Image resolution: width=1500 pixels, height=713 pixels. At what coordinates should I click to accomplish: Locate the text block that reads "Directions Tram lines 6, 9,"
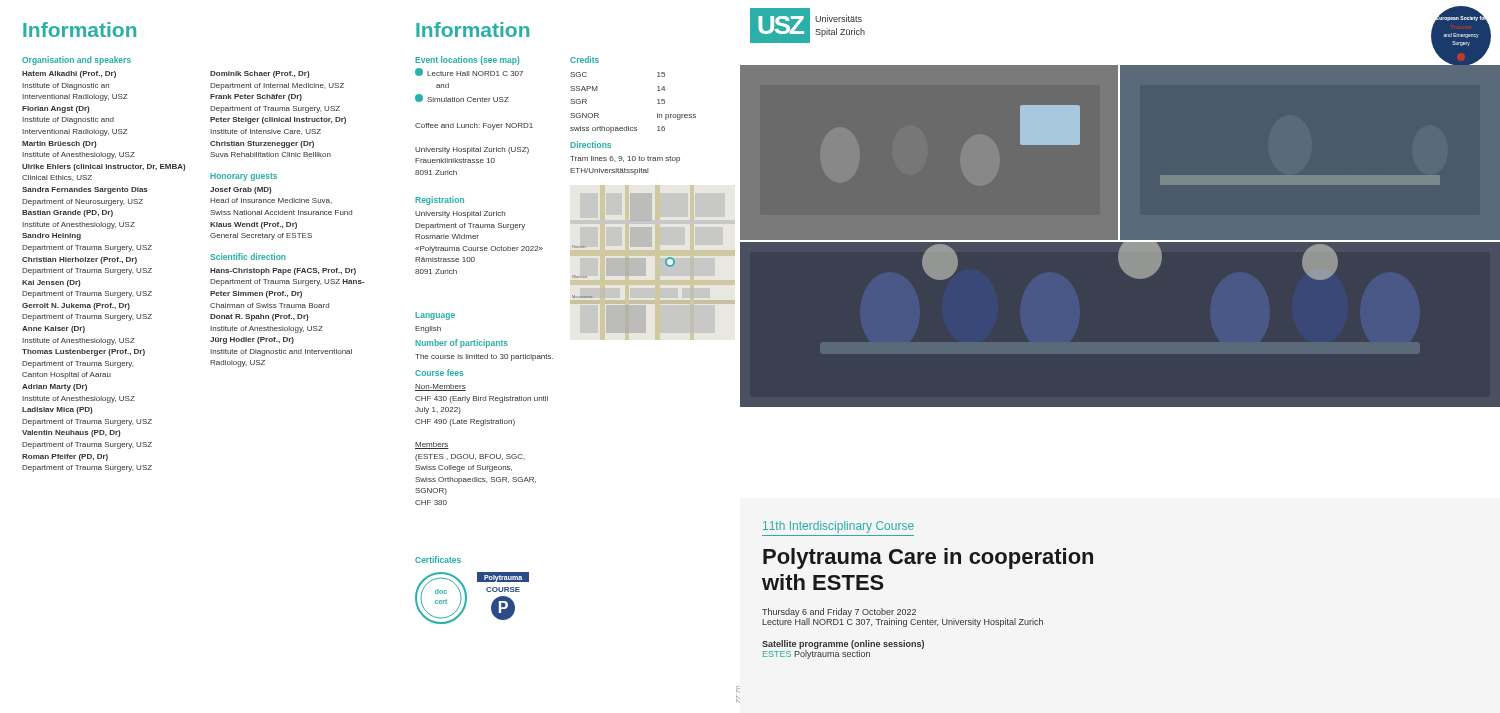pos(652,158)
